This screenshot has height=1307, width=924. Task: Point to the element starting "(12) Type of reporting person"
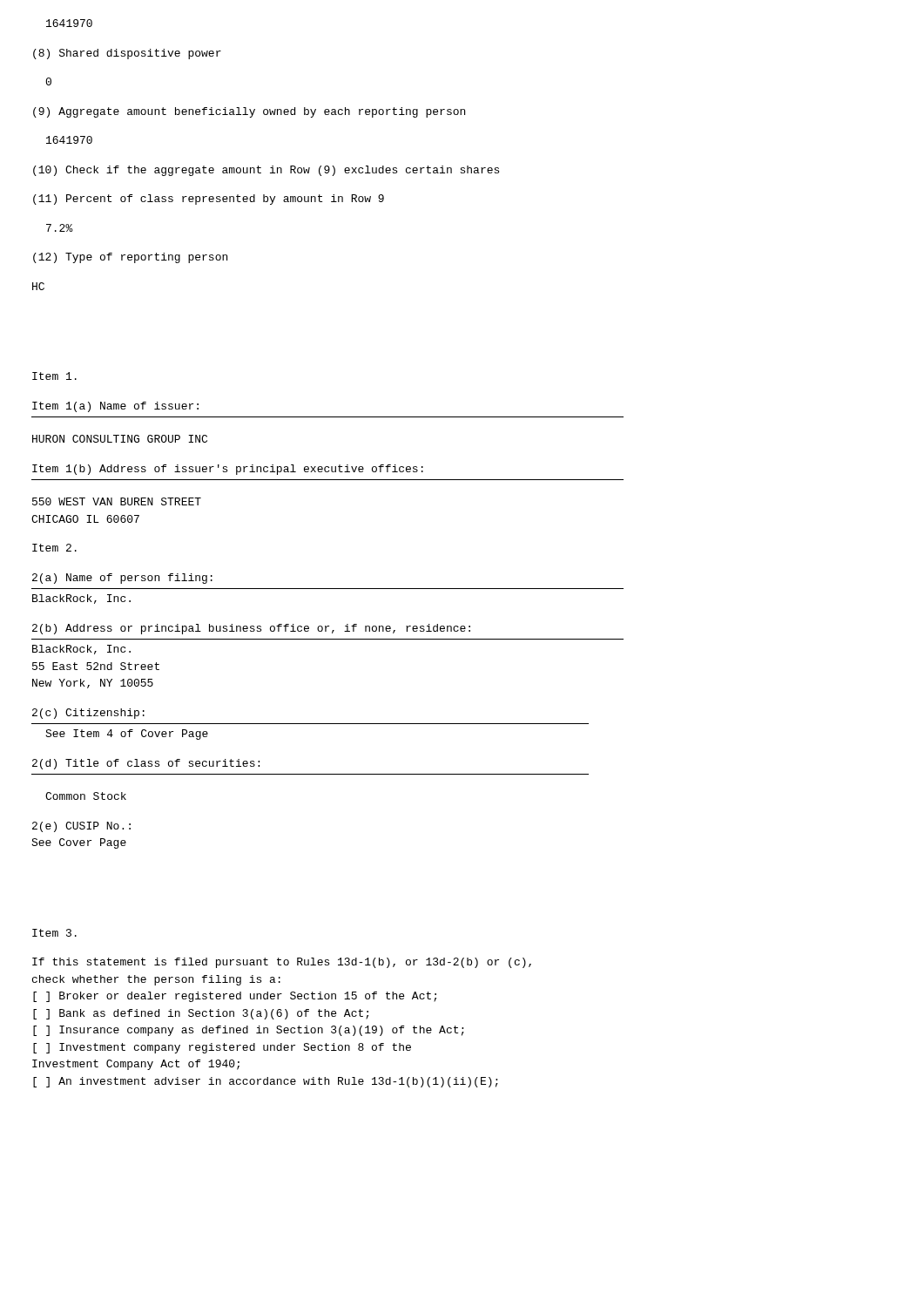(130, 257)
